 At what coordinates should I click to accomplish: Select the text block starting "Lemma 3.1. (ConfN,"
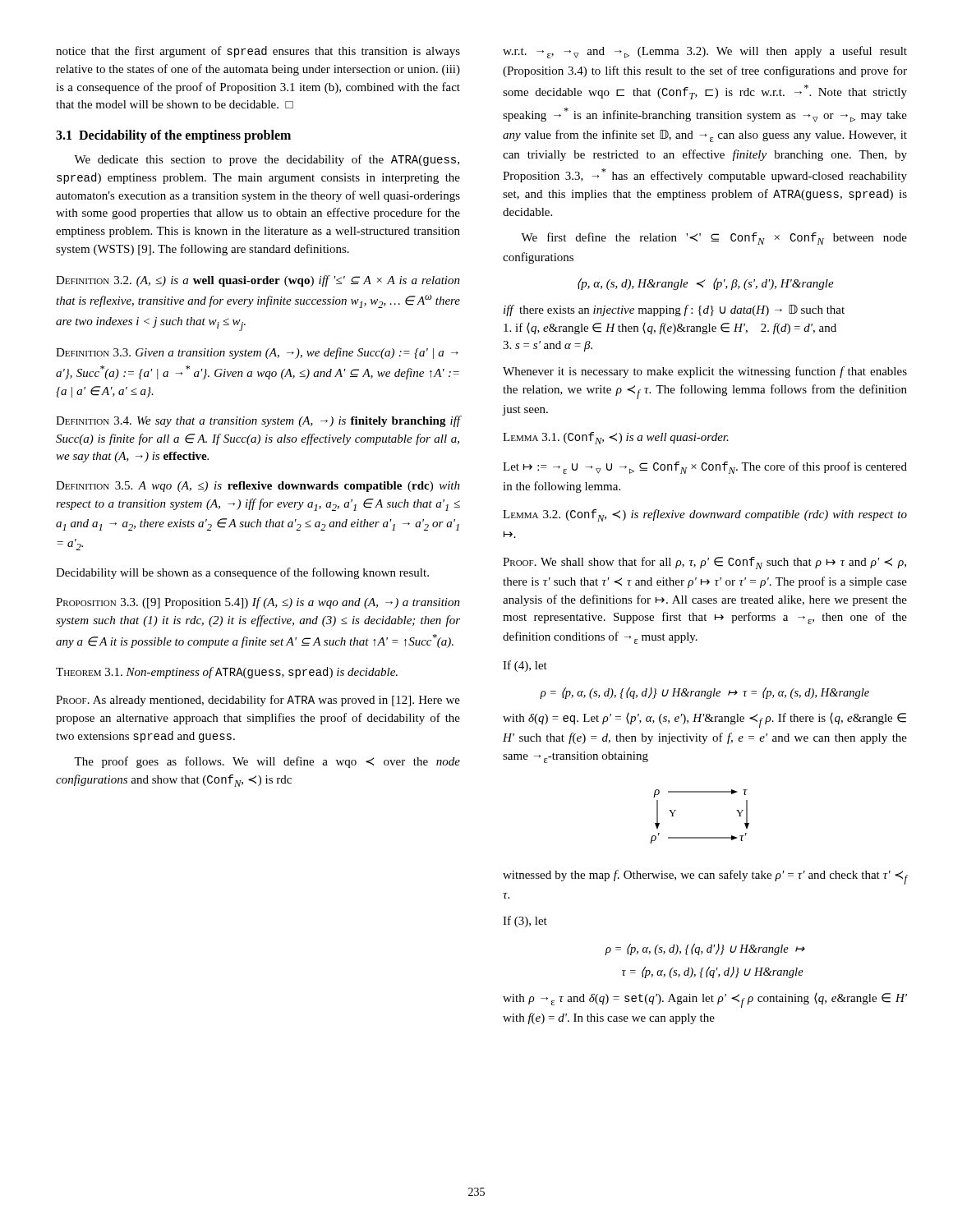click(616, 438)
